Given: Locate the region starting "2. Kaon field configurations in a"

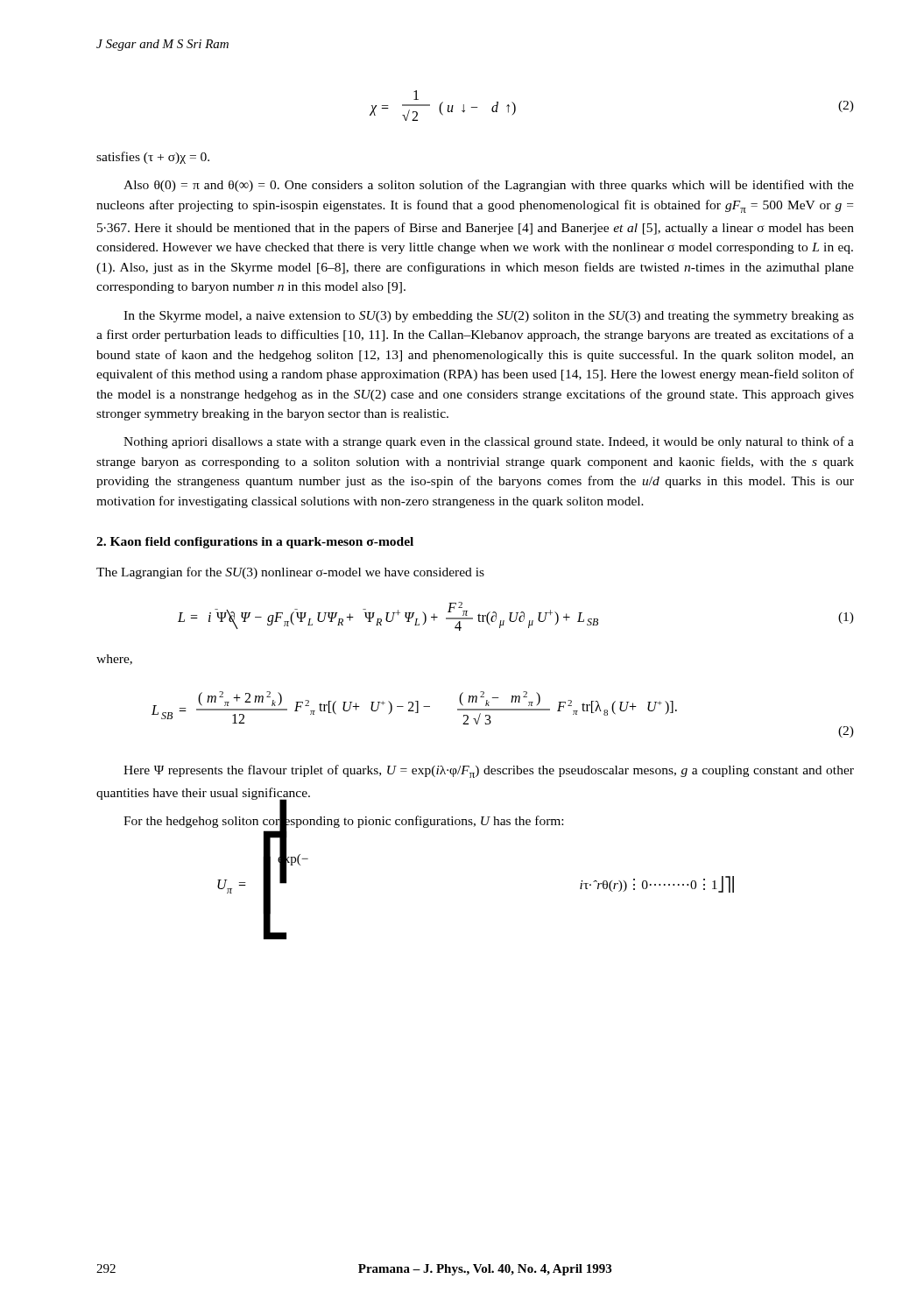Looking at the screenshot, I should 255,541.
